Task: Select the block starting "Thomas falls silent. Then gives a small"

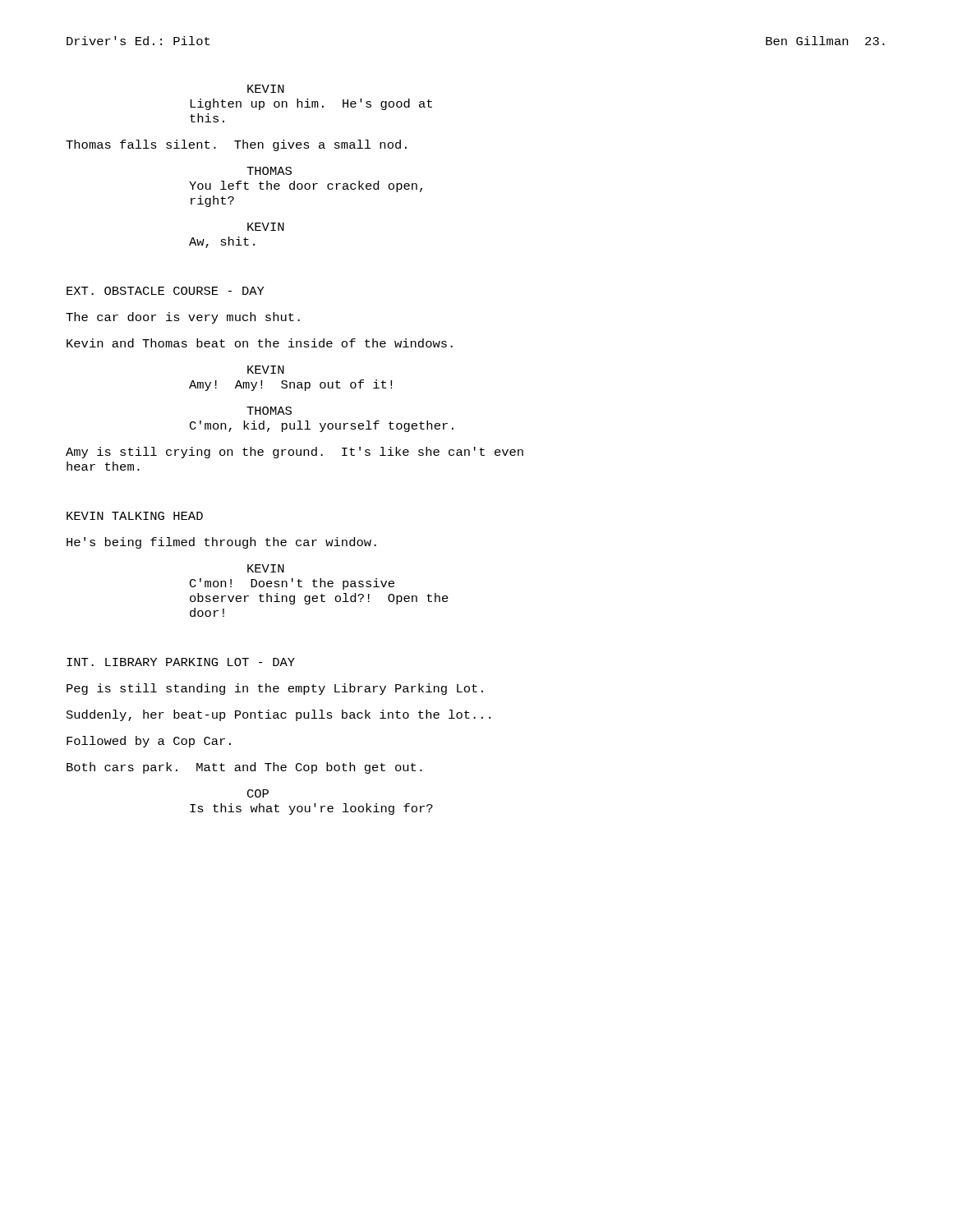Action: (238, 145)
